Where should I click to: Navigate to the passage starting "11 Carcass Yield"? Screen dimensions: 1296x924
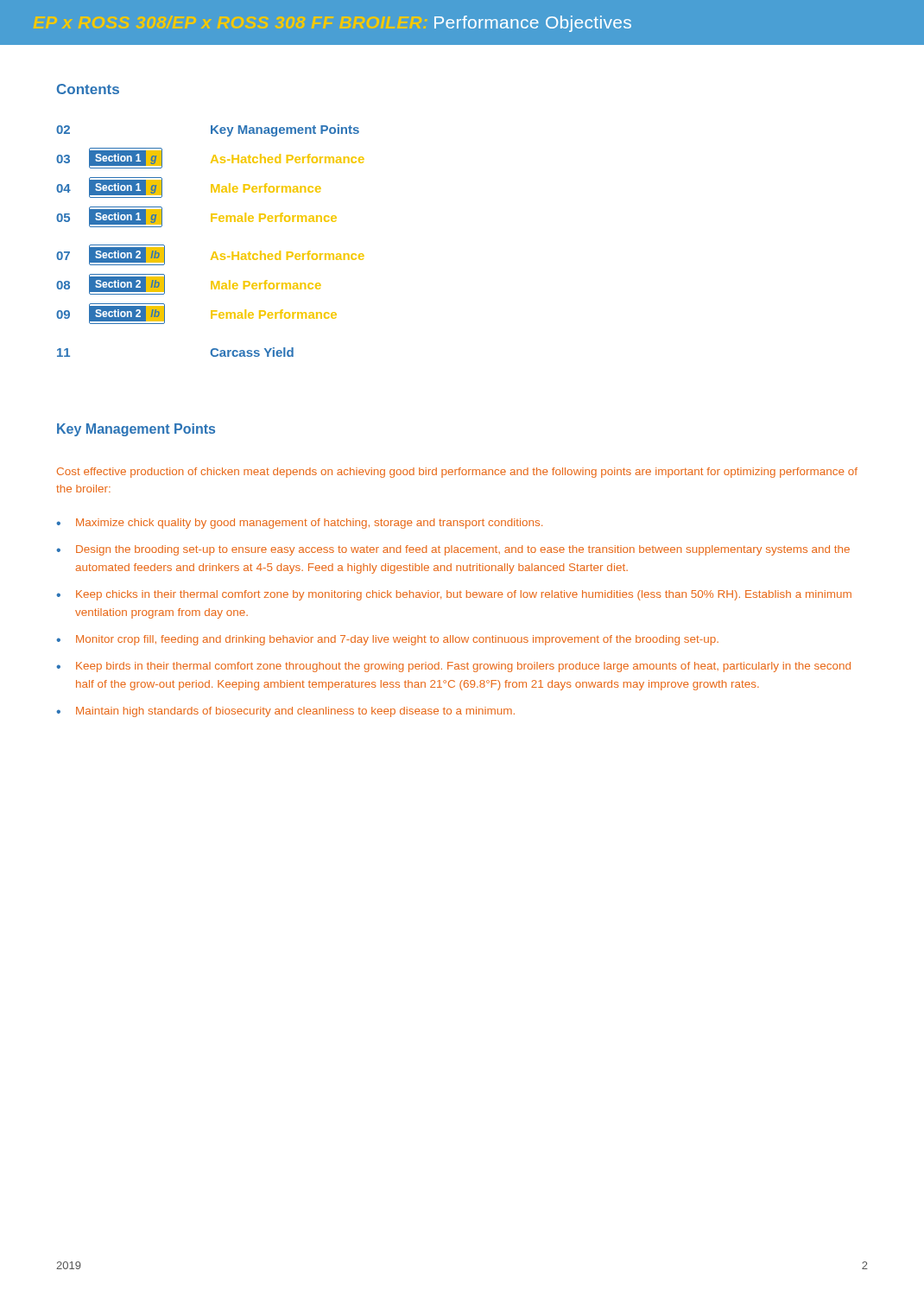(x=210, y=352)
